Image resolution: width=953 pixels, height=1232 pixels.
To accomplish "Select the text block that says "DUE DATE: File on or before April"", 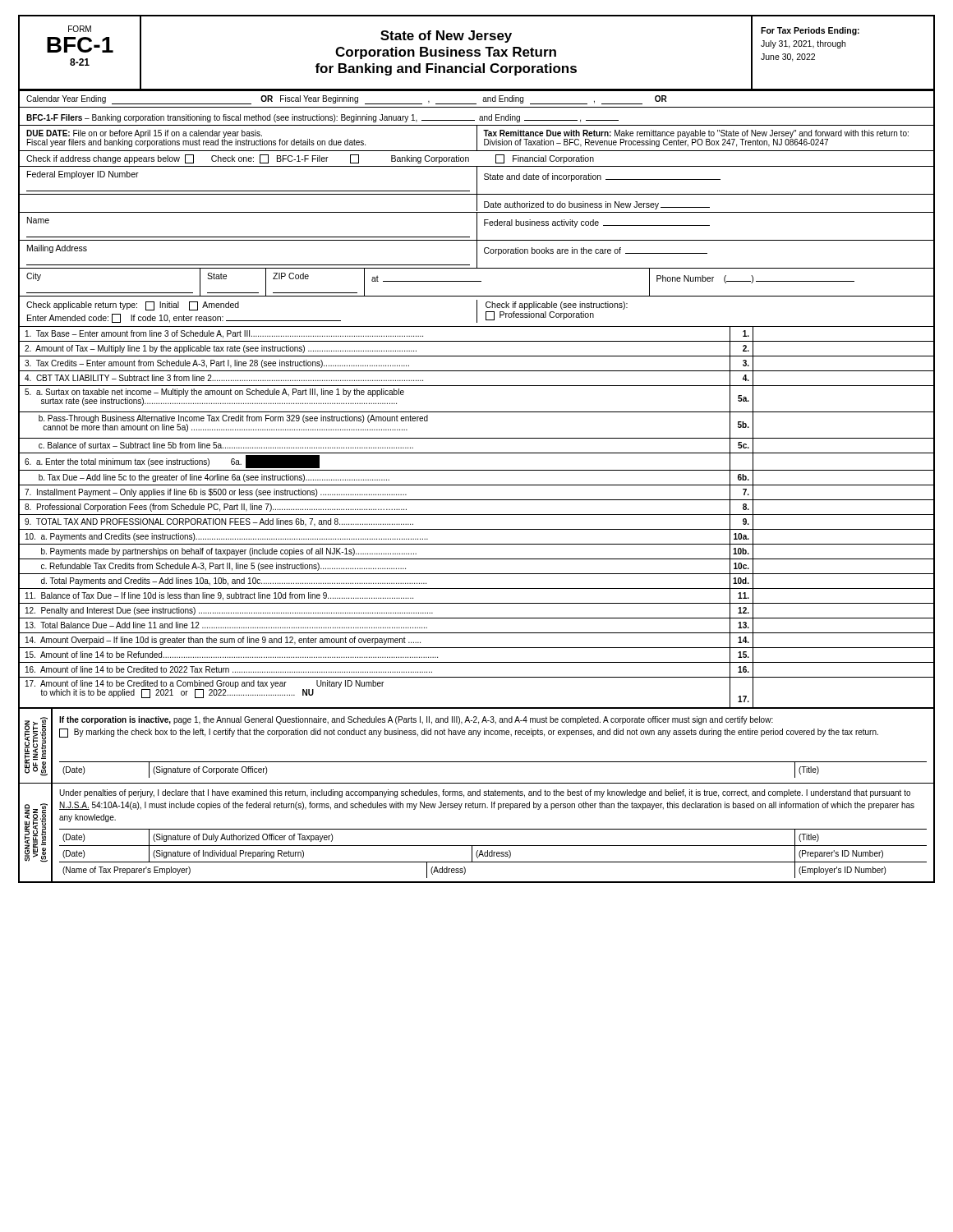I will click(x=476, y=138).
